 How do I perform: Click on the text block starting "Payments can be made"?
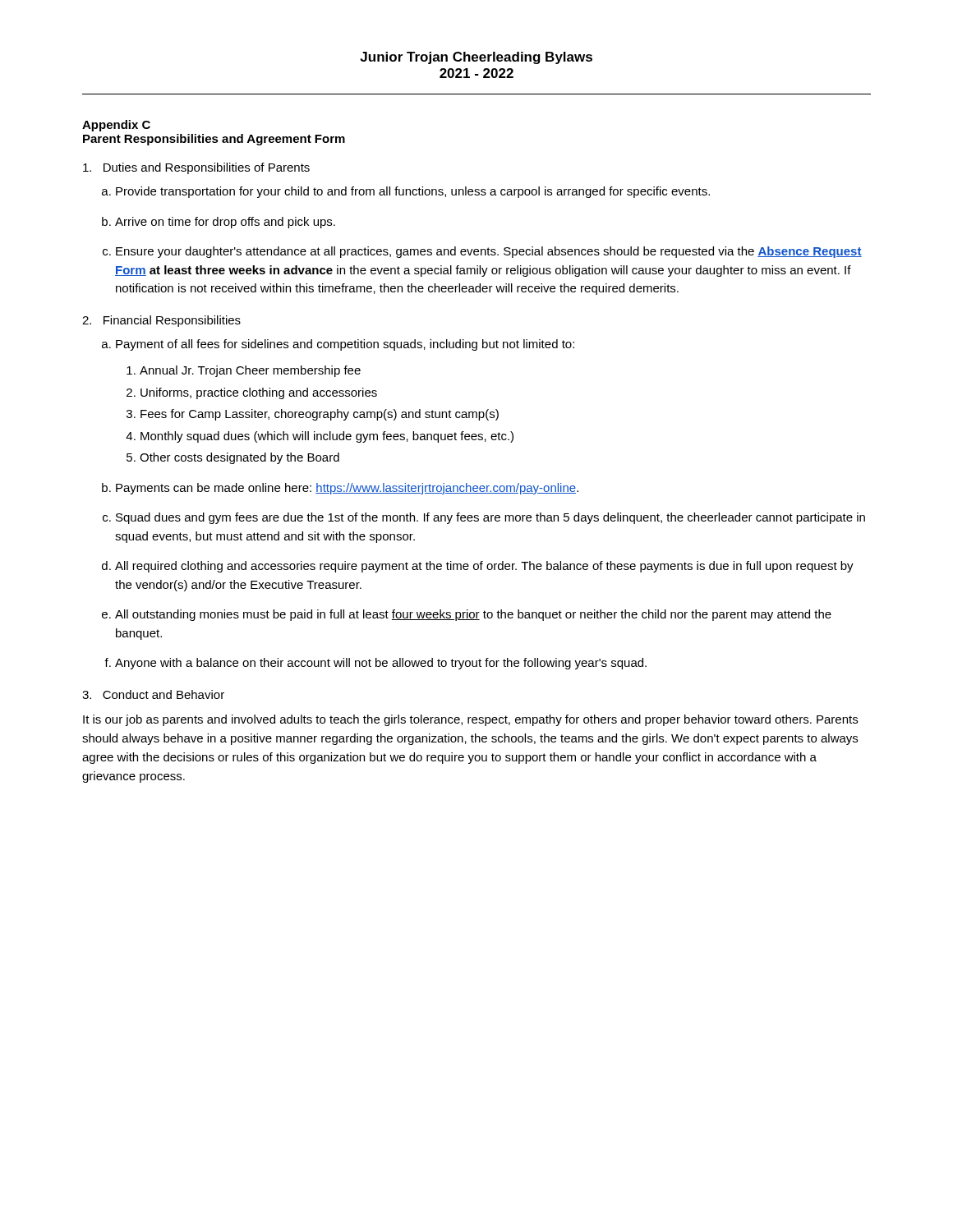pos(347,487)
